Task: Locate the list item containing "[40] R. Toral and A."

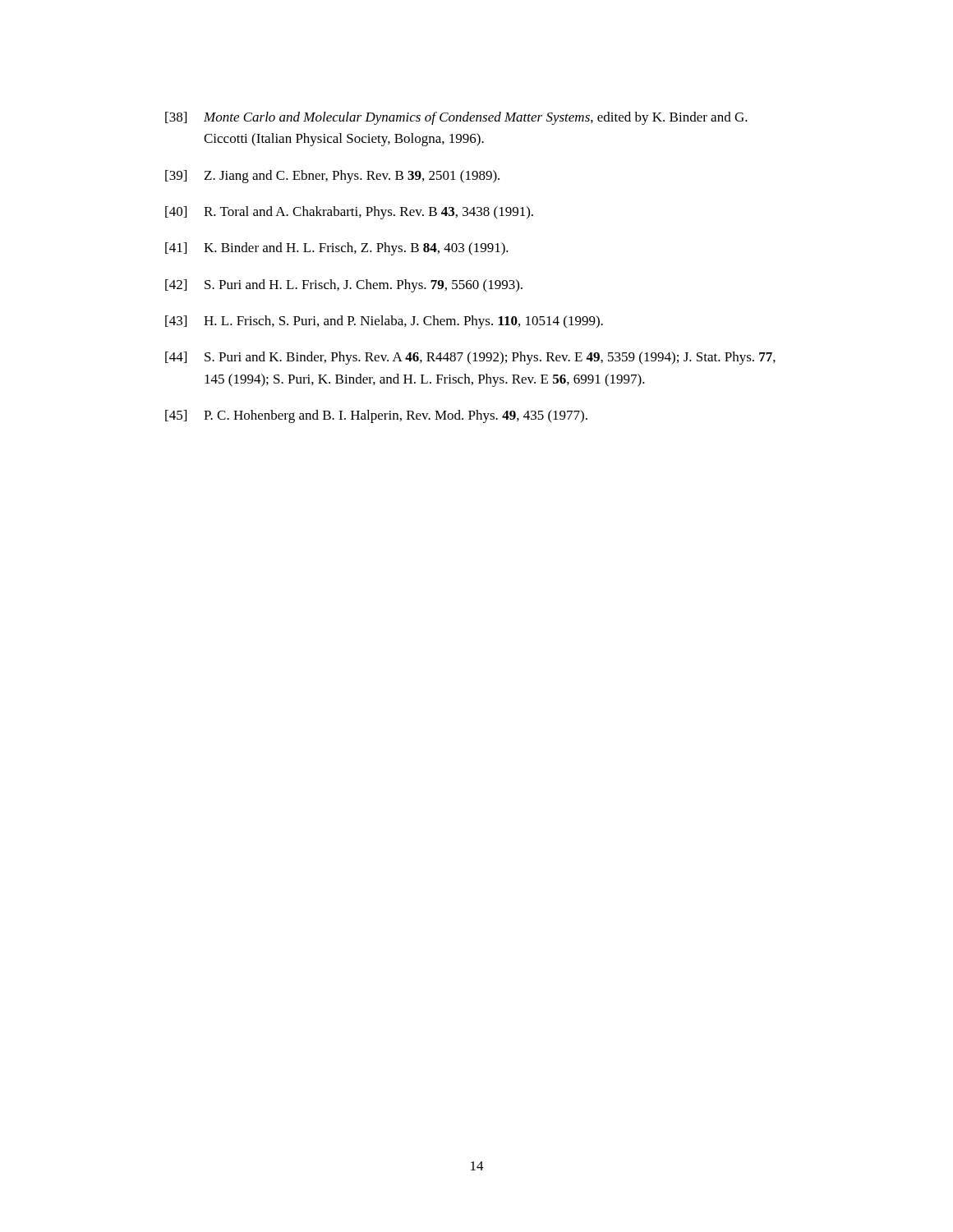Action: pyautogui.click(x=476, y=212)
